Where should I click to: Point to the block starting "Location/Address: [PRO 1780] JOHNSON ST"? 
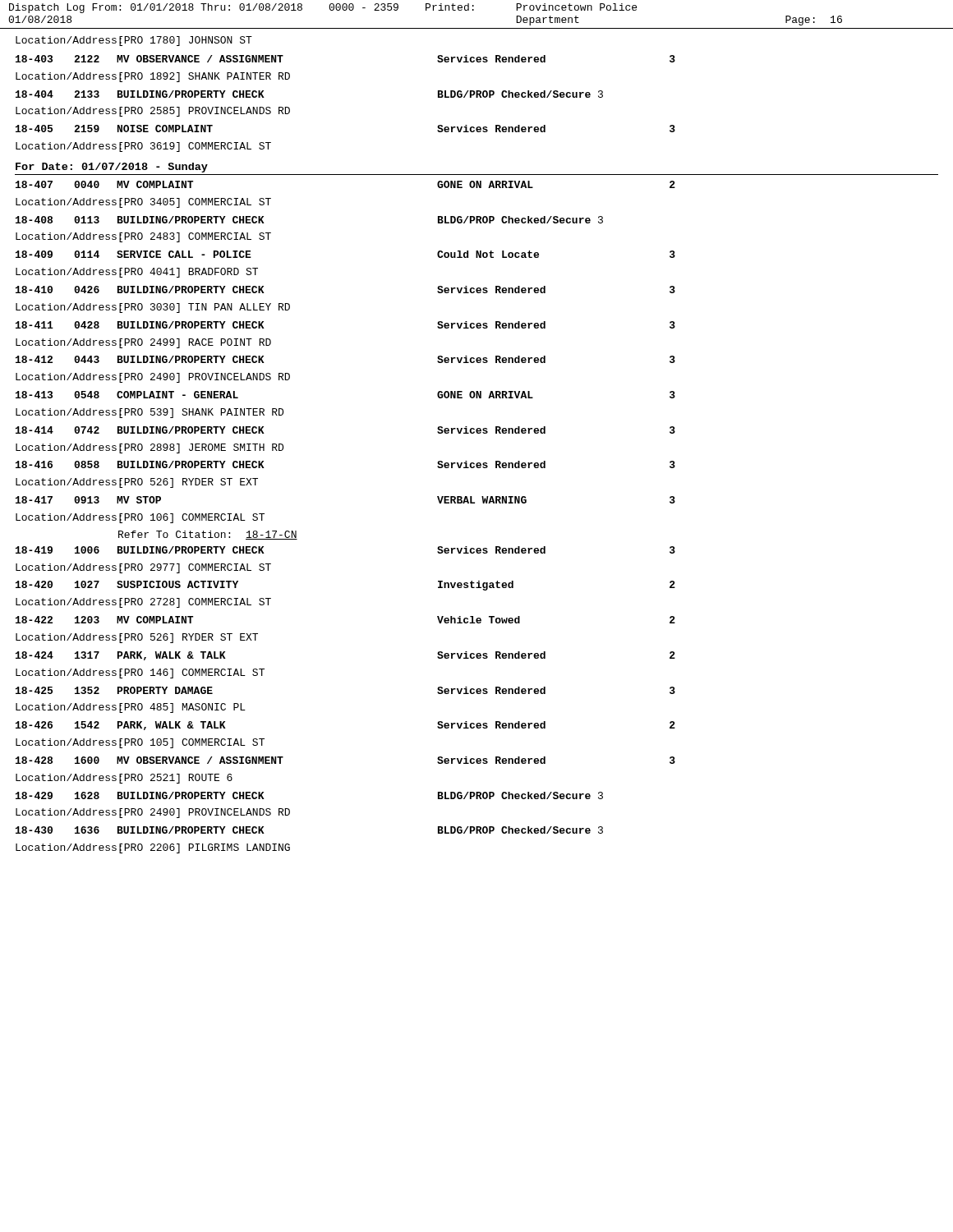[x=134, y=41]
